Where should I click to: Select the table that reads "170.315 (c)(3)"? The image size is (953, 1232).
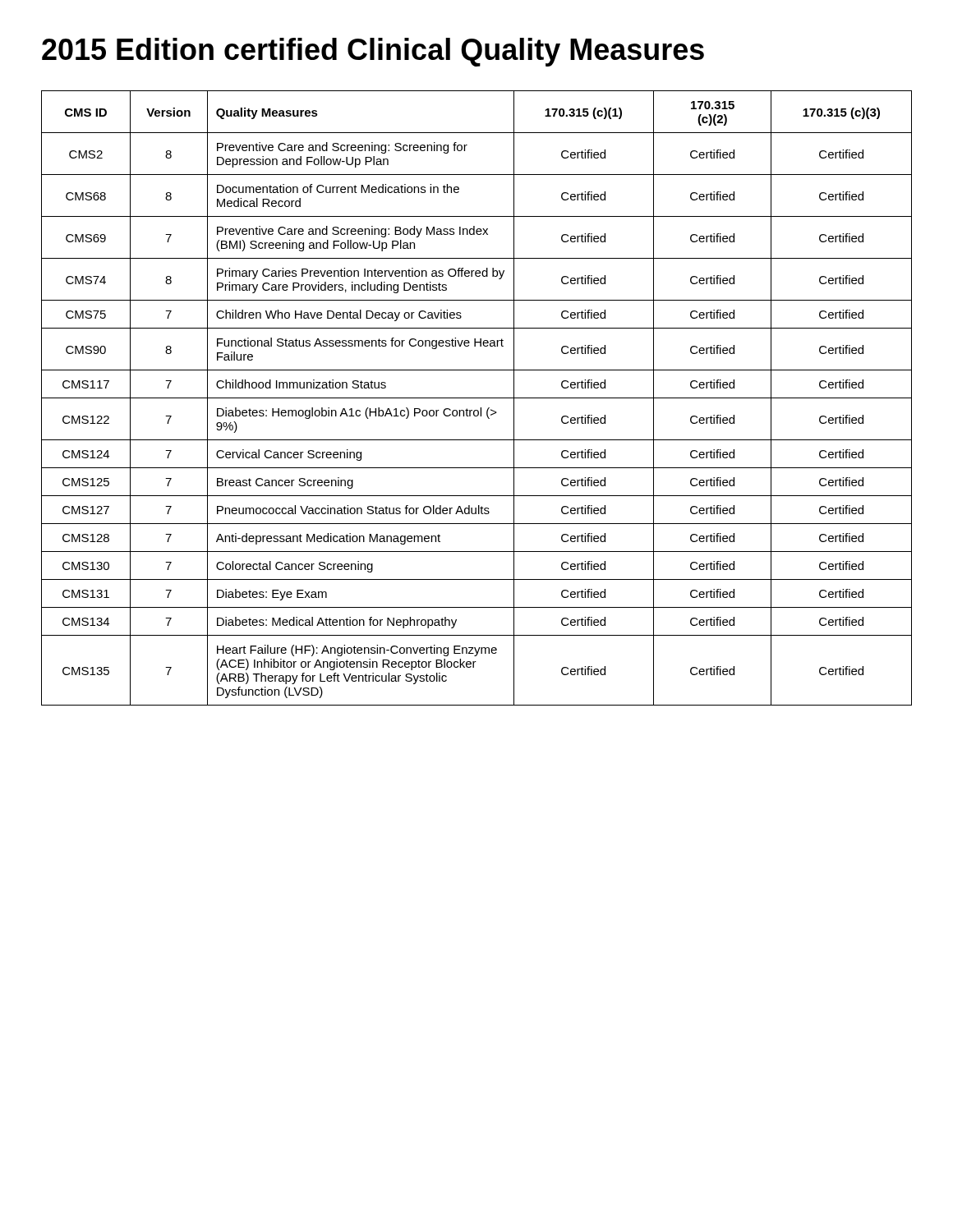pos(476,398)
